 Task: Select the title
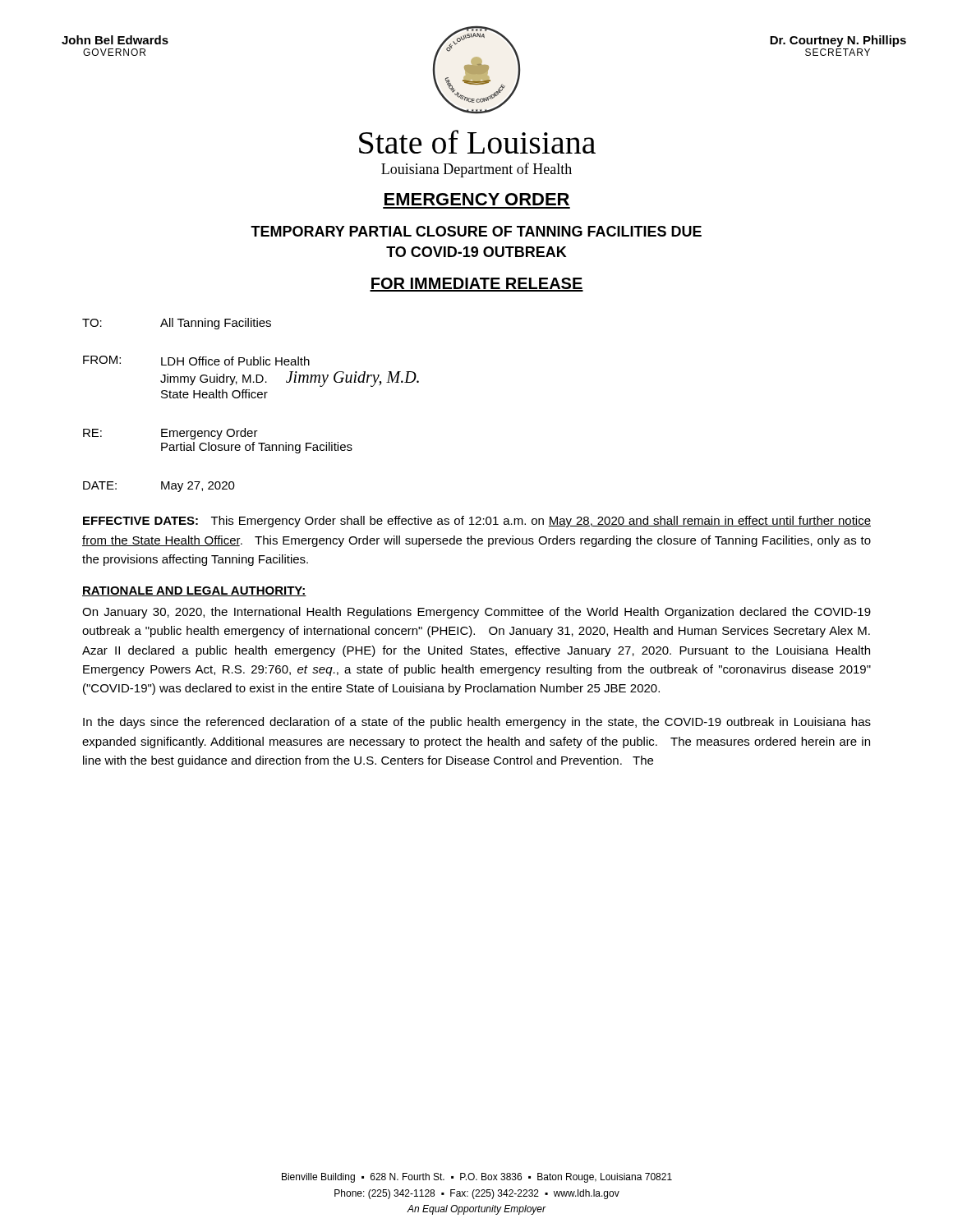tap(476, 143)
